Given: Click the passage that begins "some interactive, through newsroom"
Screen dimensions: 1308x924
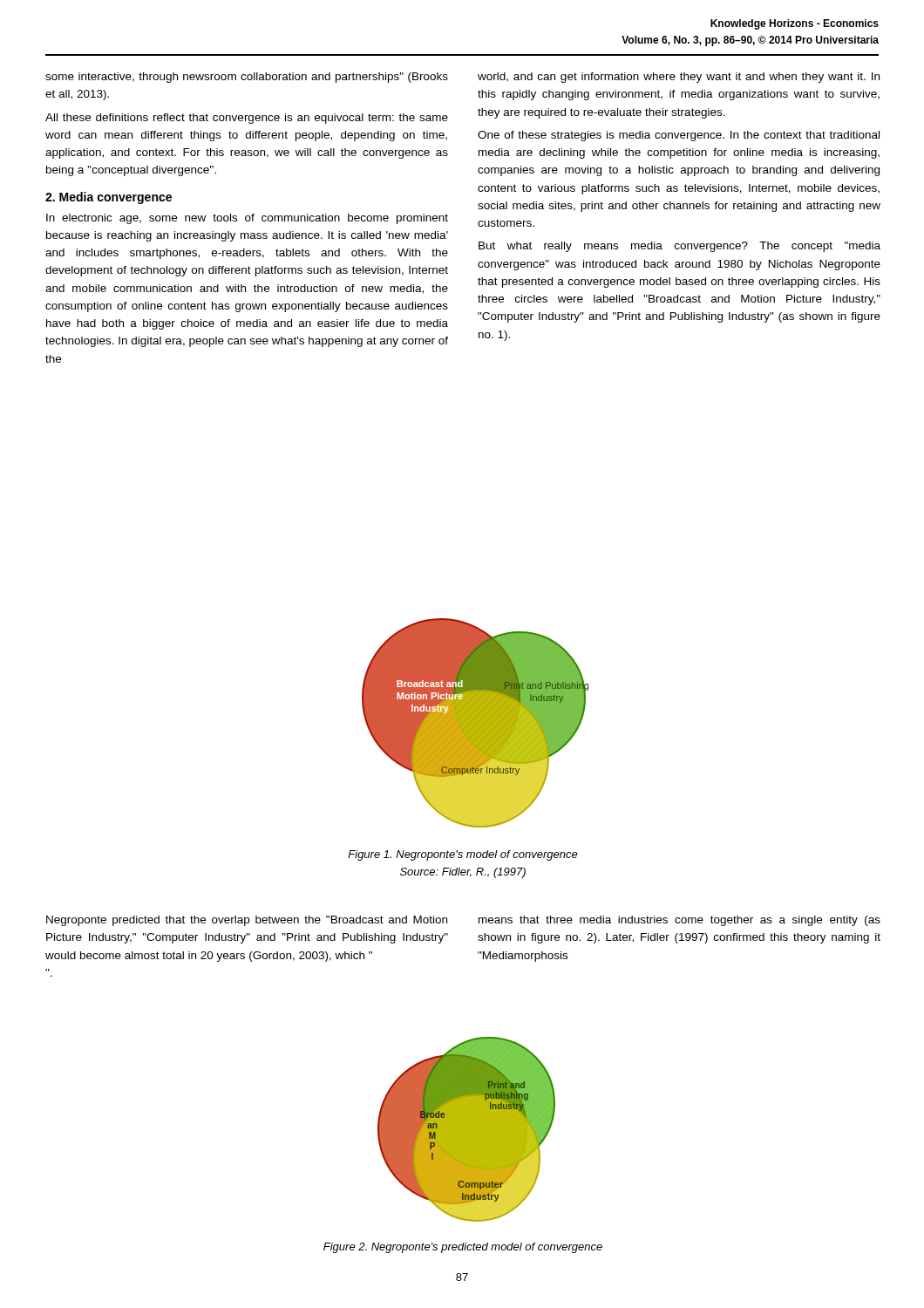Looking at the screenshot, I should pyautogui.click(x=247, y=124).
